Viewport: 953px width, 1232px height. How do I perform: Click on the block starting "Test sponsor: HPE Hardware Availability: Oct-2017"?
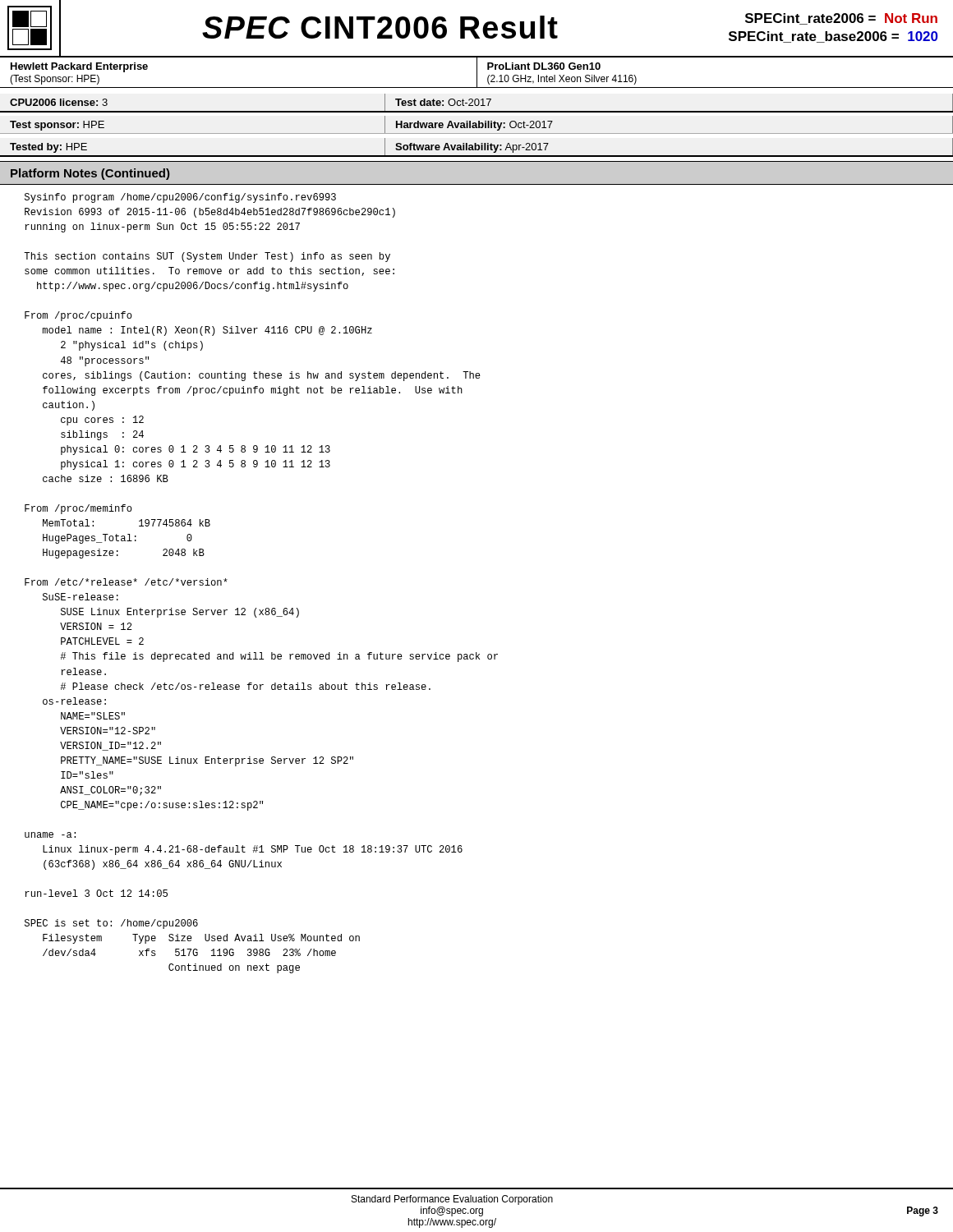476,124
